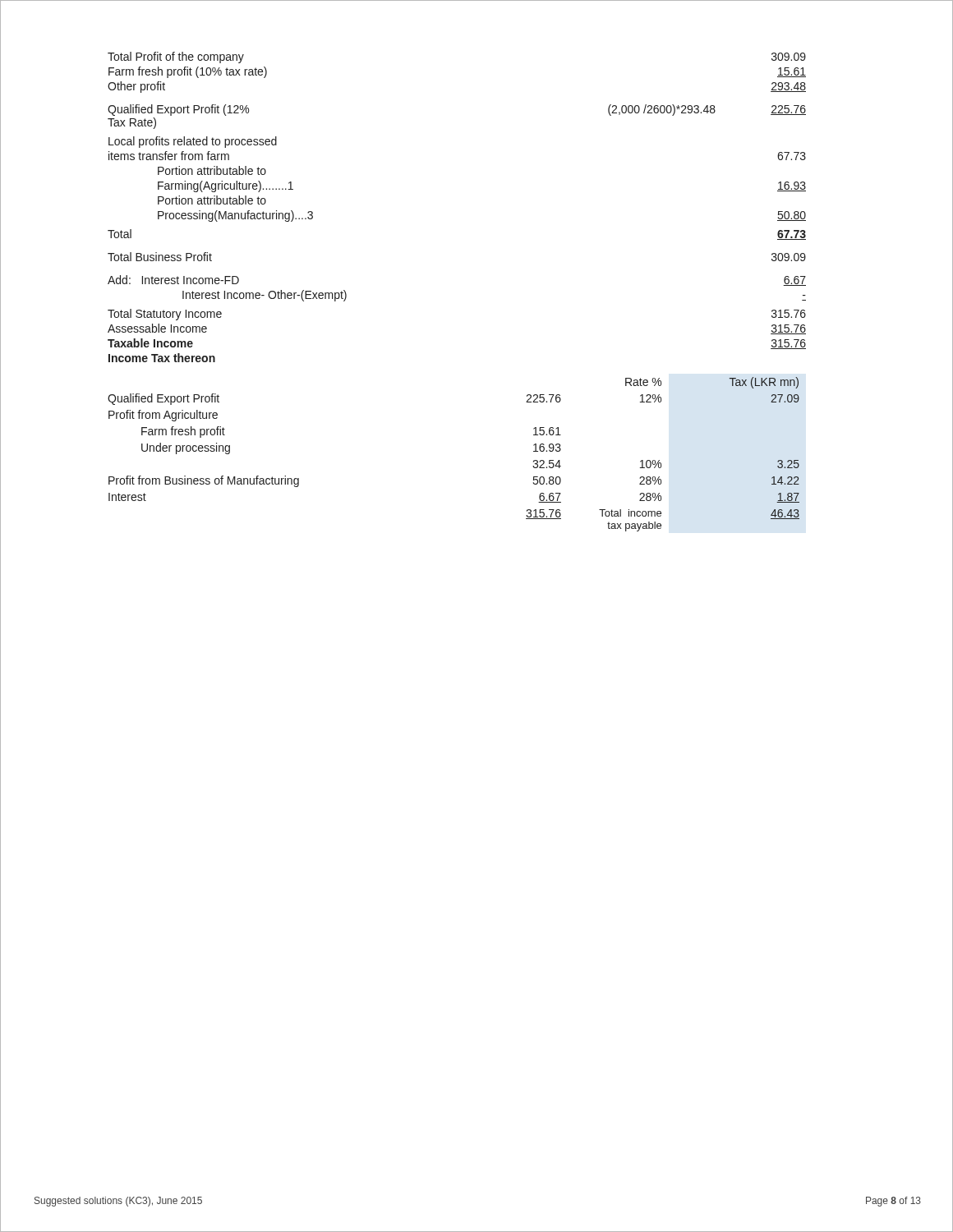
Task: Select the text block that reads "Local profits related"
Action: 193,142
